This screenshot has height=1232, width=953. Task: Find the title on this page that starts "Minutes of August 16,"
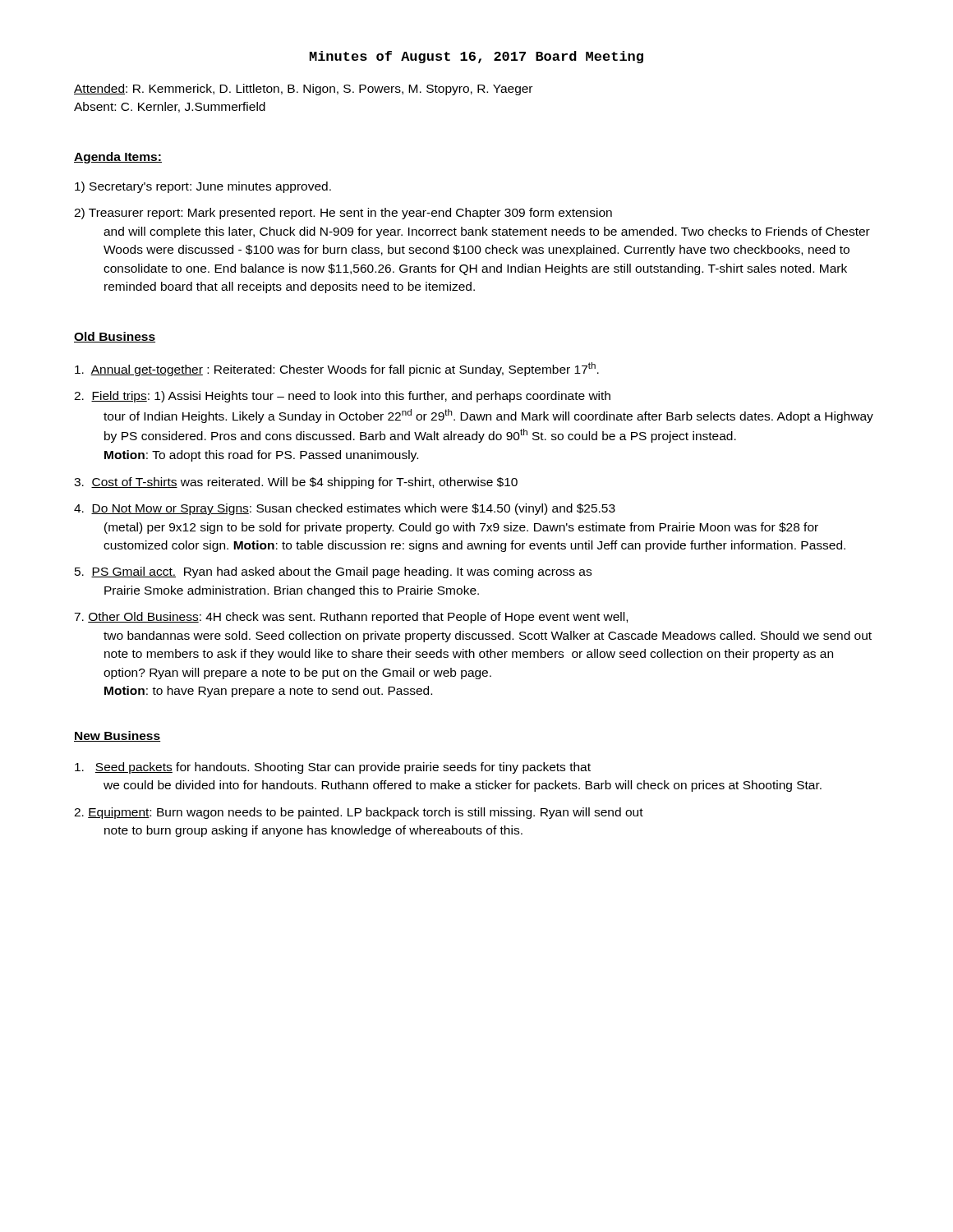point(476,57)
